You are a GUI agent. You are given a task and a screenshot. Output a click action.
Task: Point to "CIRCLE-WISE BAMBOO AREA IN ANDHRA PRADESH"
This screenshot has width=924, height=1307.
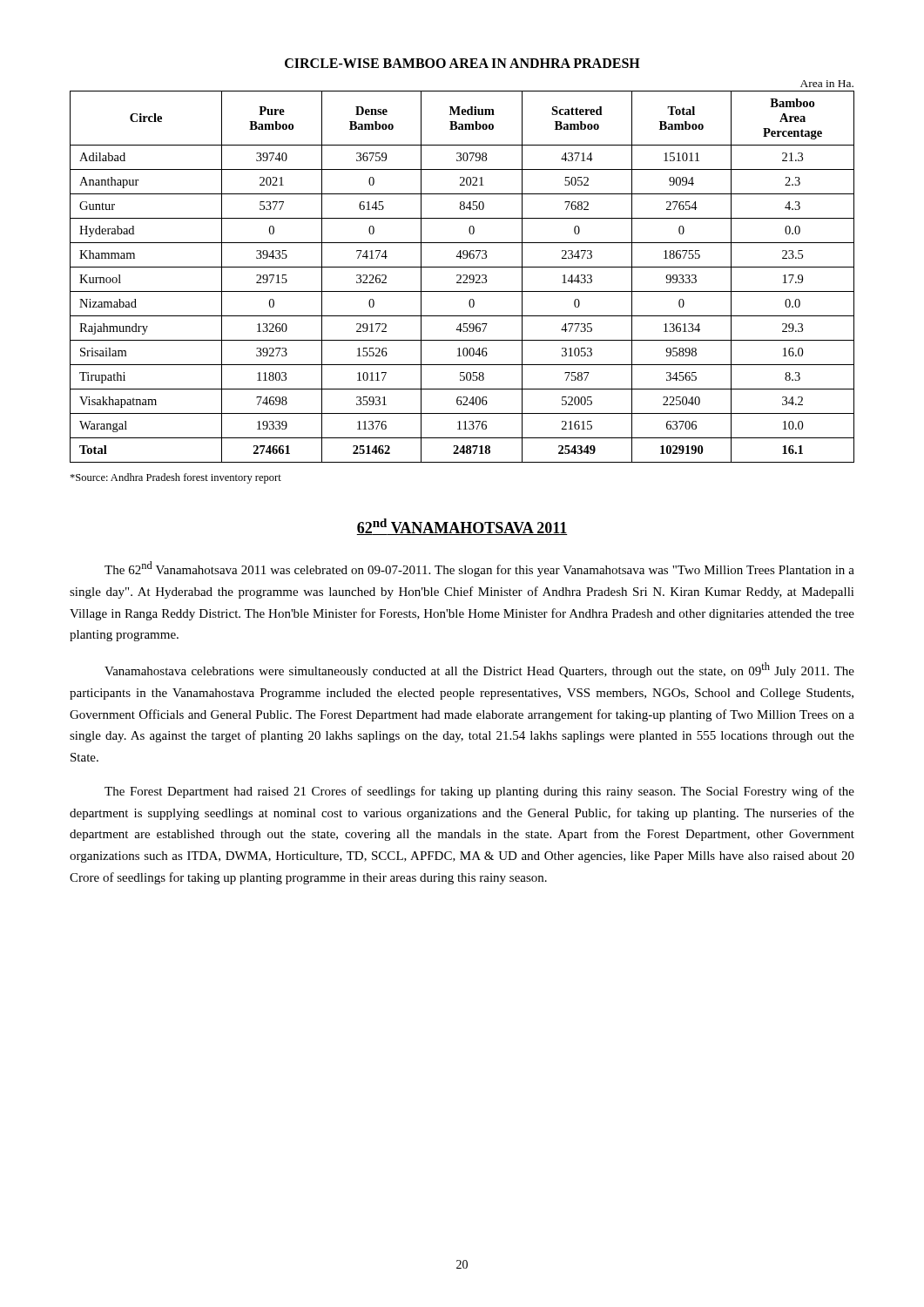tap(462, 63)
